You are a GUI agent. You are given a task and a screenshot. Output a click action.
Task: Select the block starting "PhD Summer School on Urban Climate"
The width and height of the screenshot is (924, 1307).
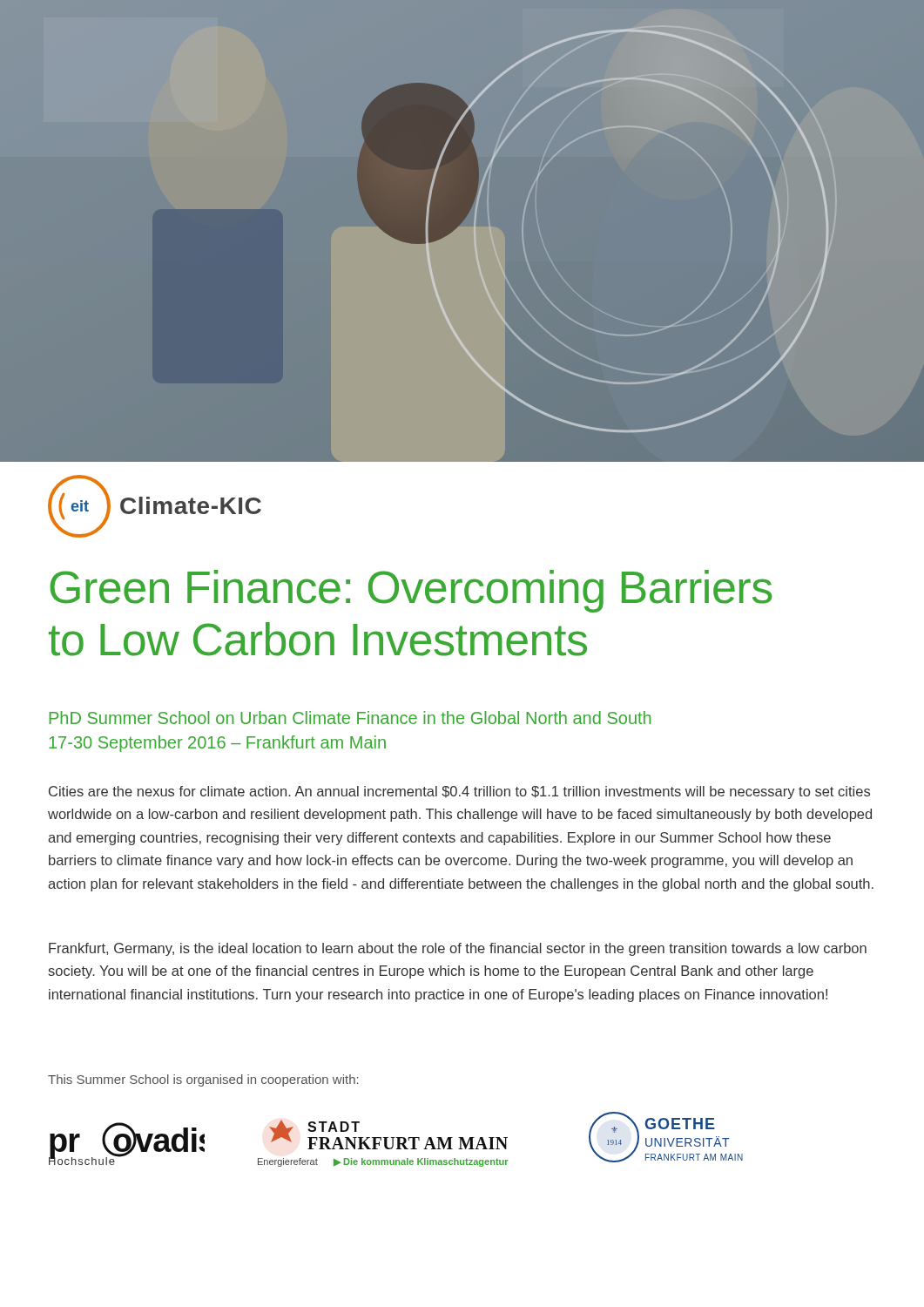pyautogui.click(x=462, y=730)
